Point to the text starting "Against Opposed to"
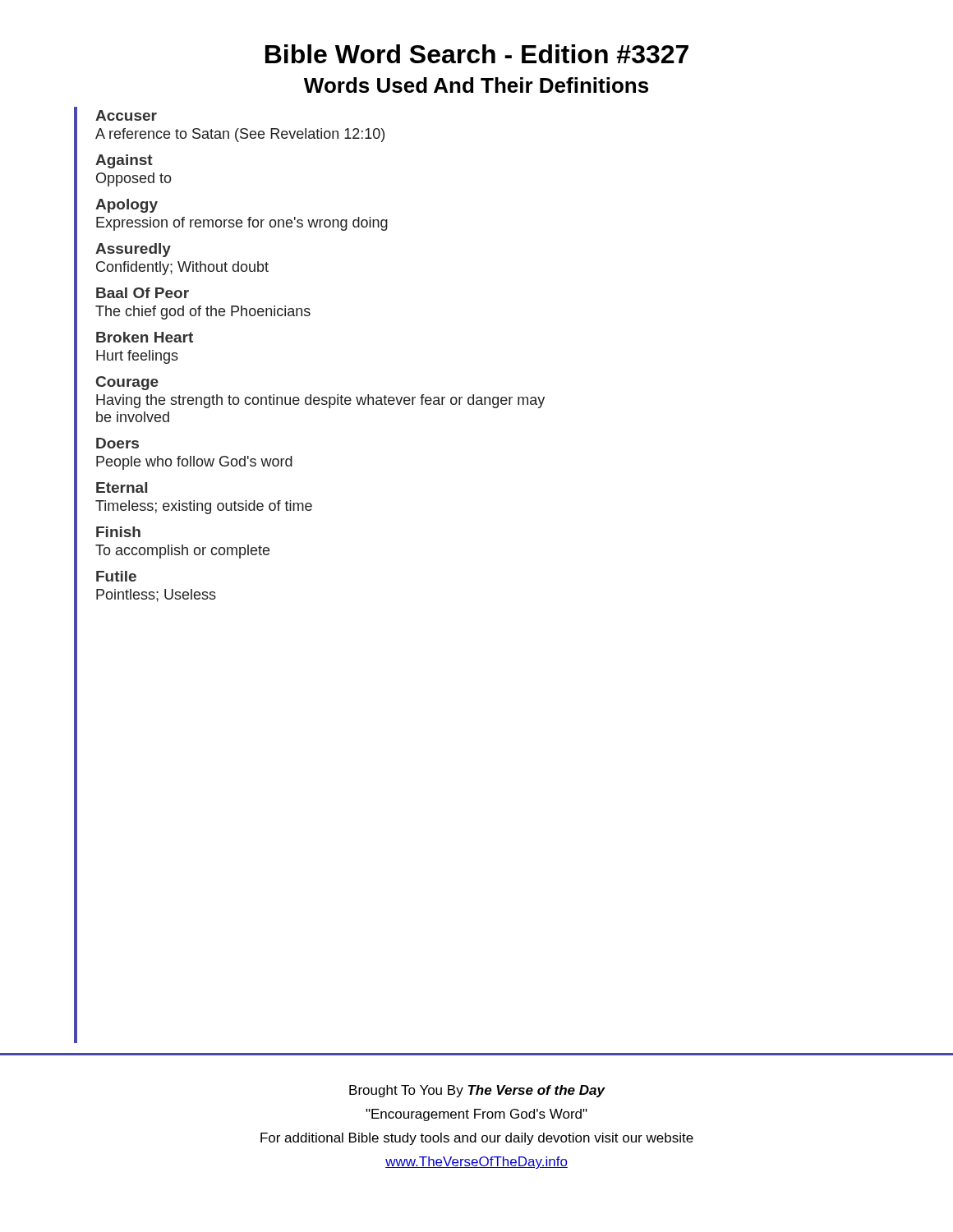Screen dimensions: 1232x953 click(x=124, y=161)
